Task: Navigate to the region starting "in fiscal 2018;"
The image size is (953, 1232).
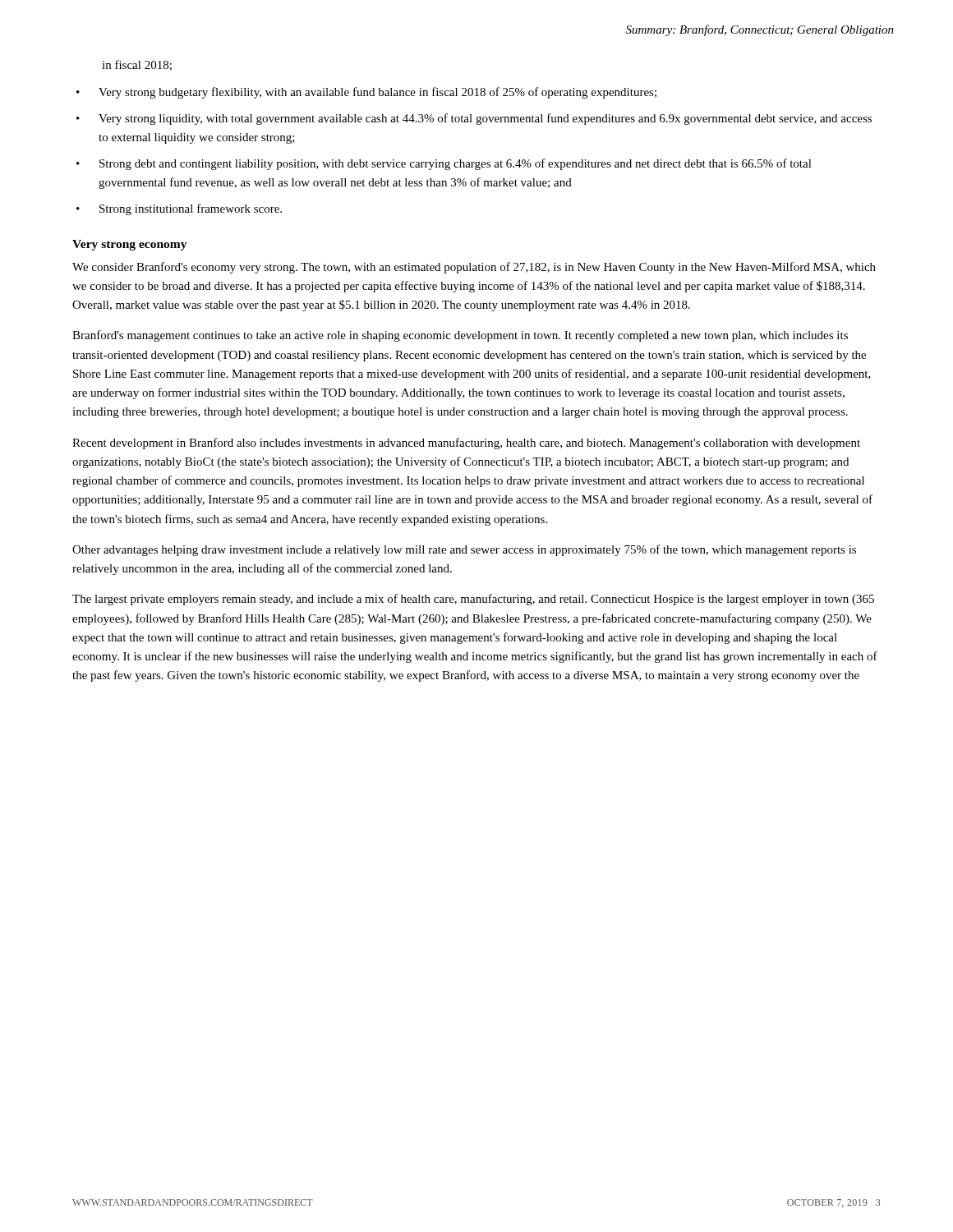Action: pyautogui.click(x=137, y=65)
